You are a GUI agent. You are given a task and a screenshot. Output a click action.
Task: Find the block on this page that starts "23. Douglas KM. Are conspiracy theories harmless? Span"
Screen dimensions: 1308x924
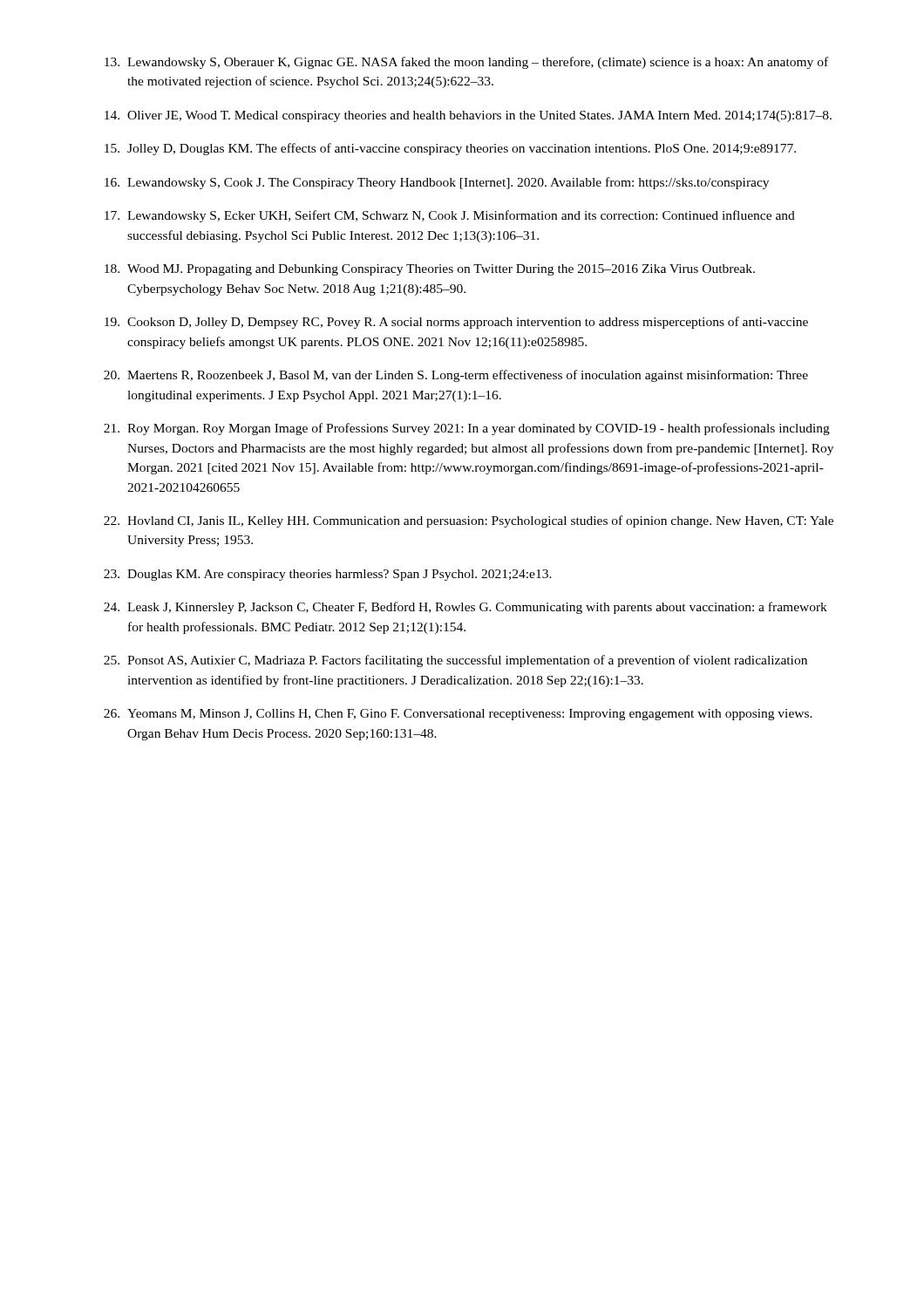462,574
